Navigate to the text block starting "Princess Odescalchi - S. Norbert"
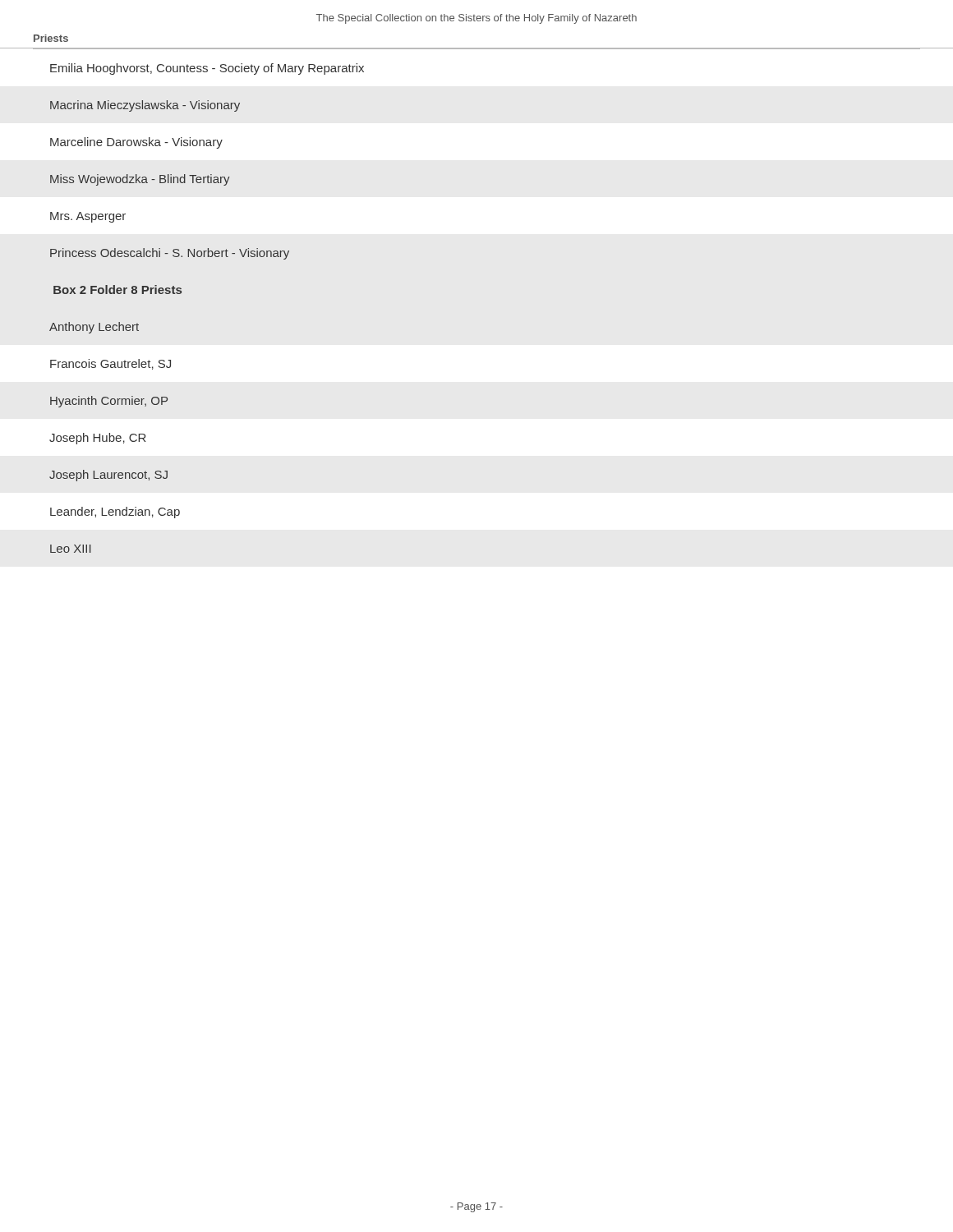The image size is (953, 1232). pyautogui.click(x=169, y=253)
